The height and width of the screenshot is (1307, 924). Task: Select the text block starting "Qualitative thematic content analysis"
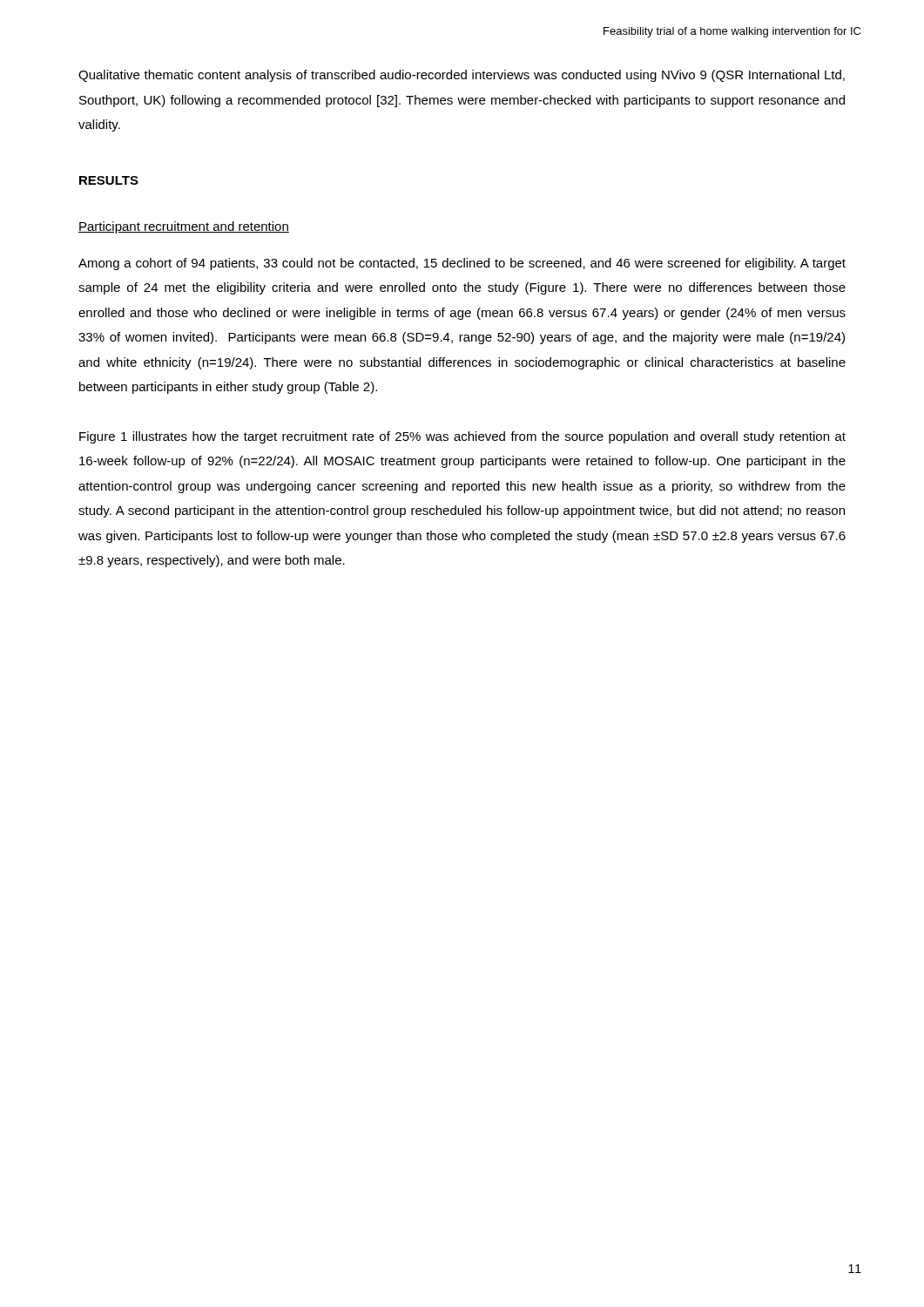[x=462, y=99]
